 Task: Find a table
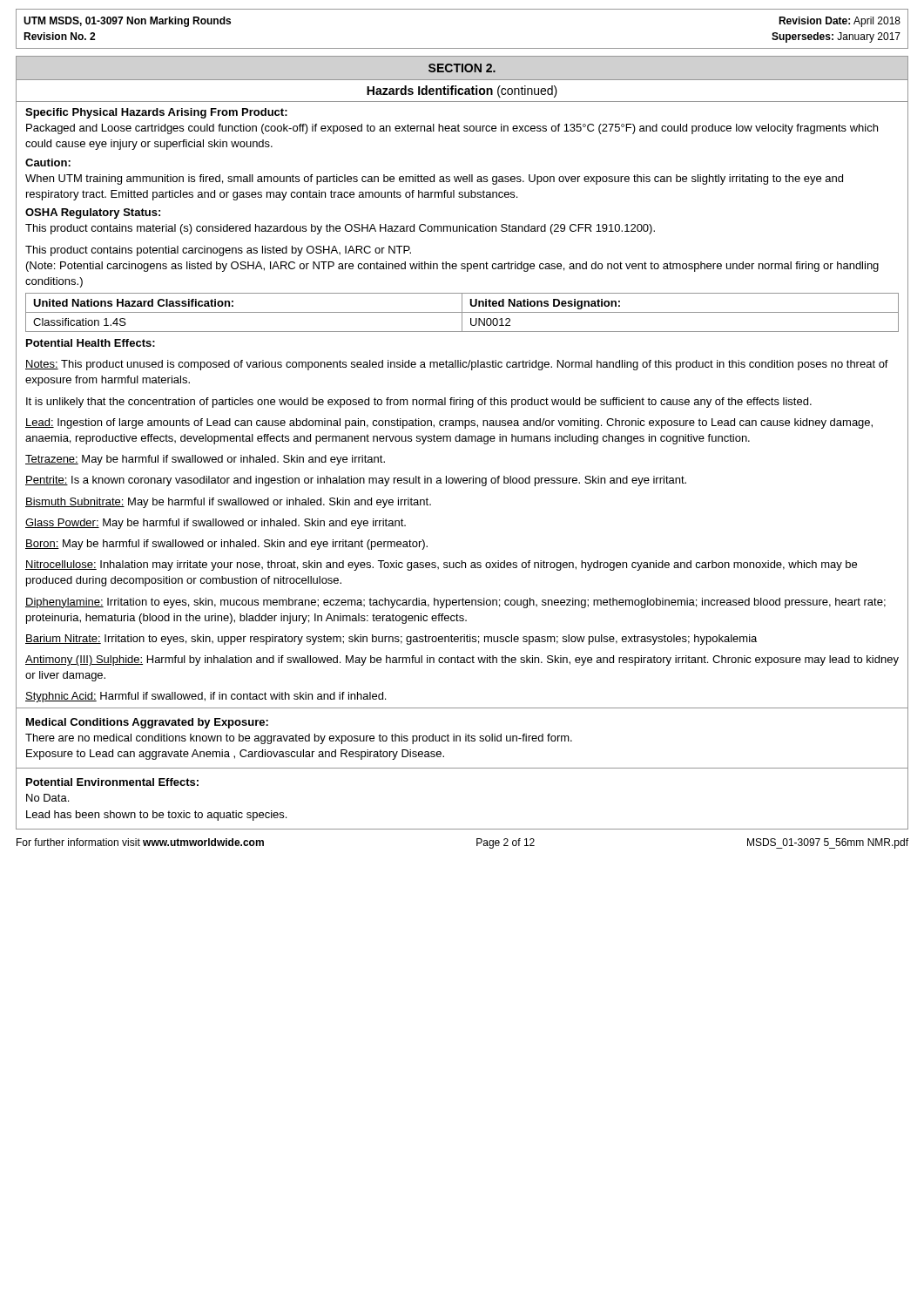tap(462, 312)
